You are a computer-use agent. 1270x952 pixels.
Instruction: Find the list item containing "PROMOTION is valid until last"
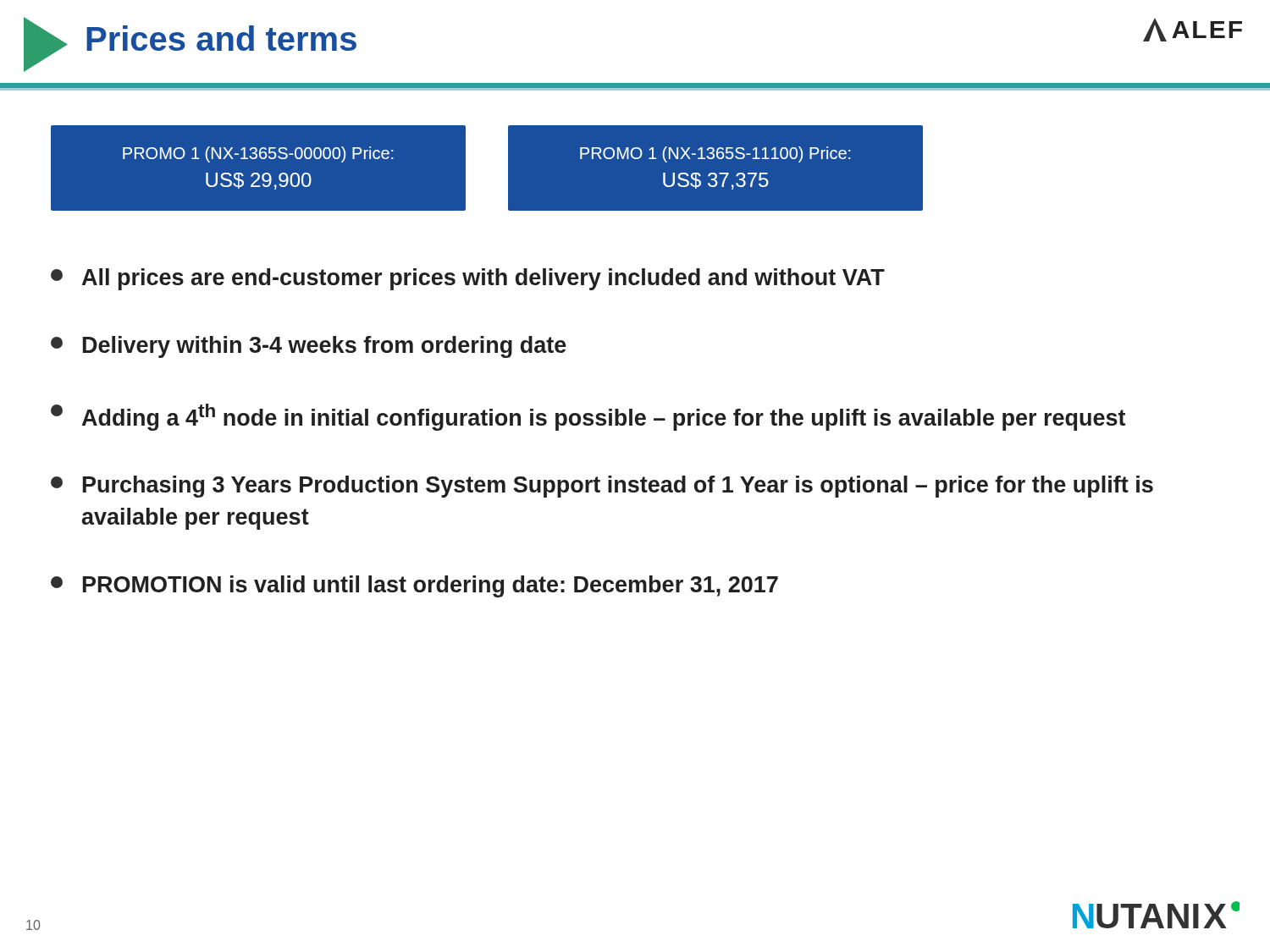(x=415, y=585)
